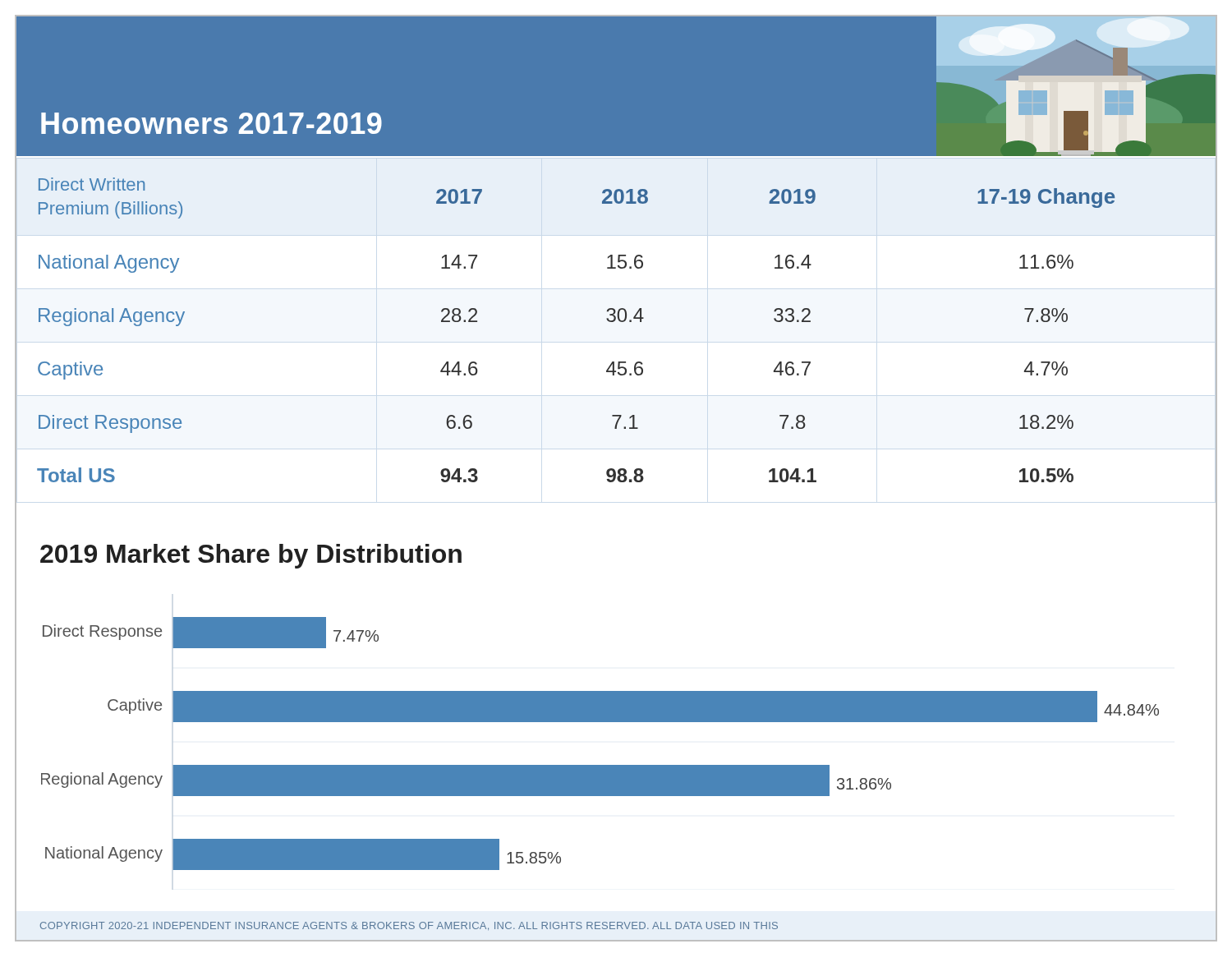Click on the text block starting "Homeowners 2017-2019"
The width and height of the screenshot is (1232, 953).
211,124
